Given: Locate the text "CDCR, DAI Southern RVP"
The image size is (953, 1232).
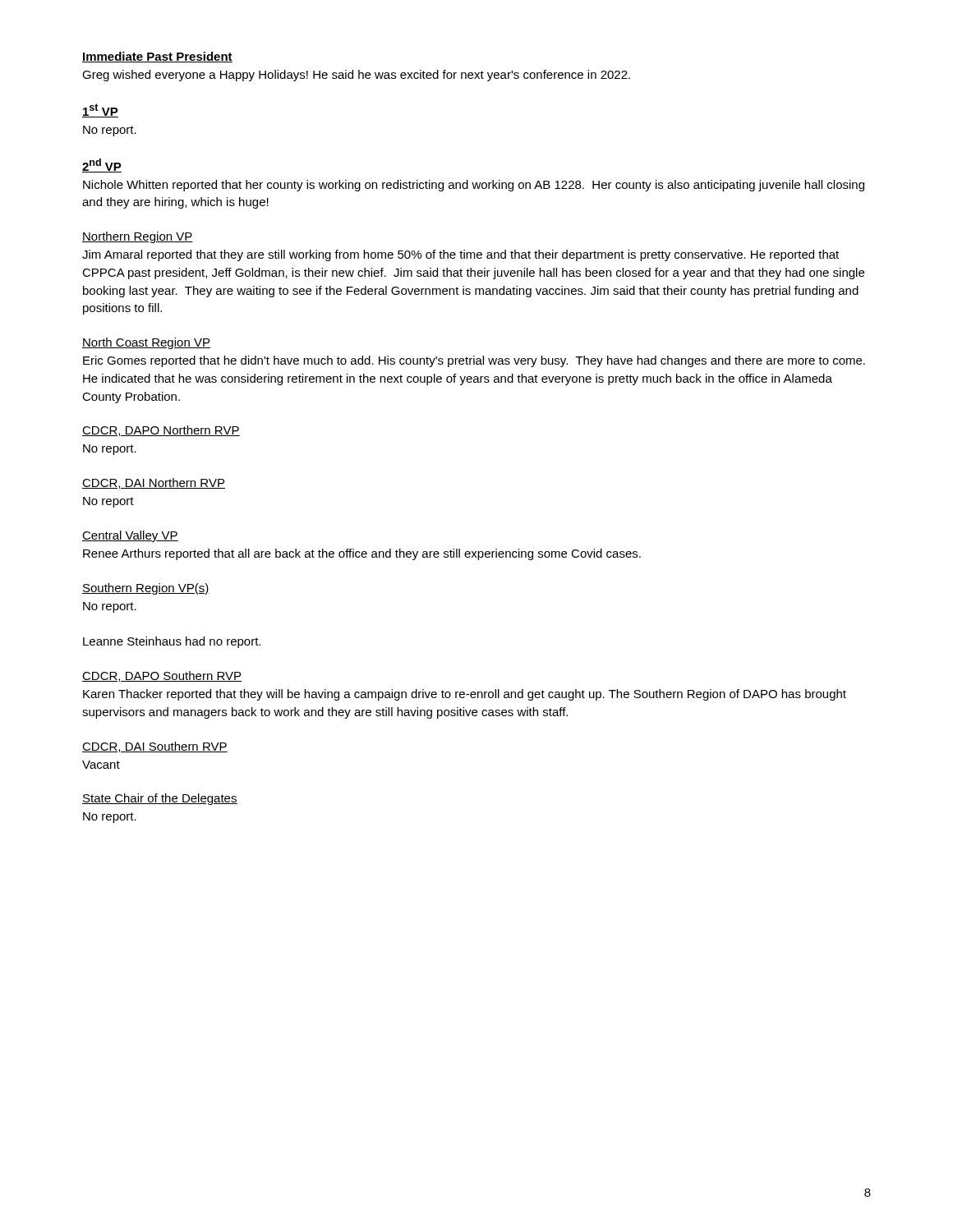Looking at the screenshot, I should click(155, 746).
